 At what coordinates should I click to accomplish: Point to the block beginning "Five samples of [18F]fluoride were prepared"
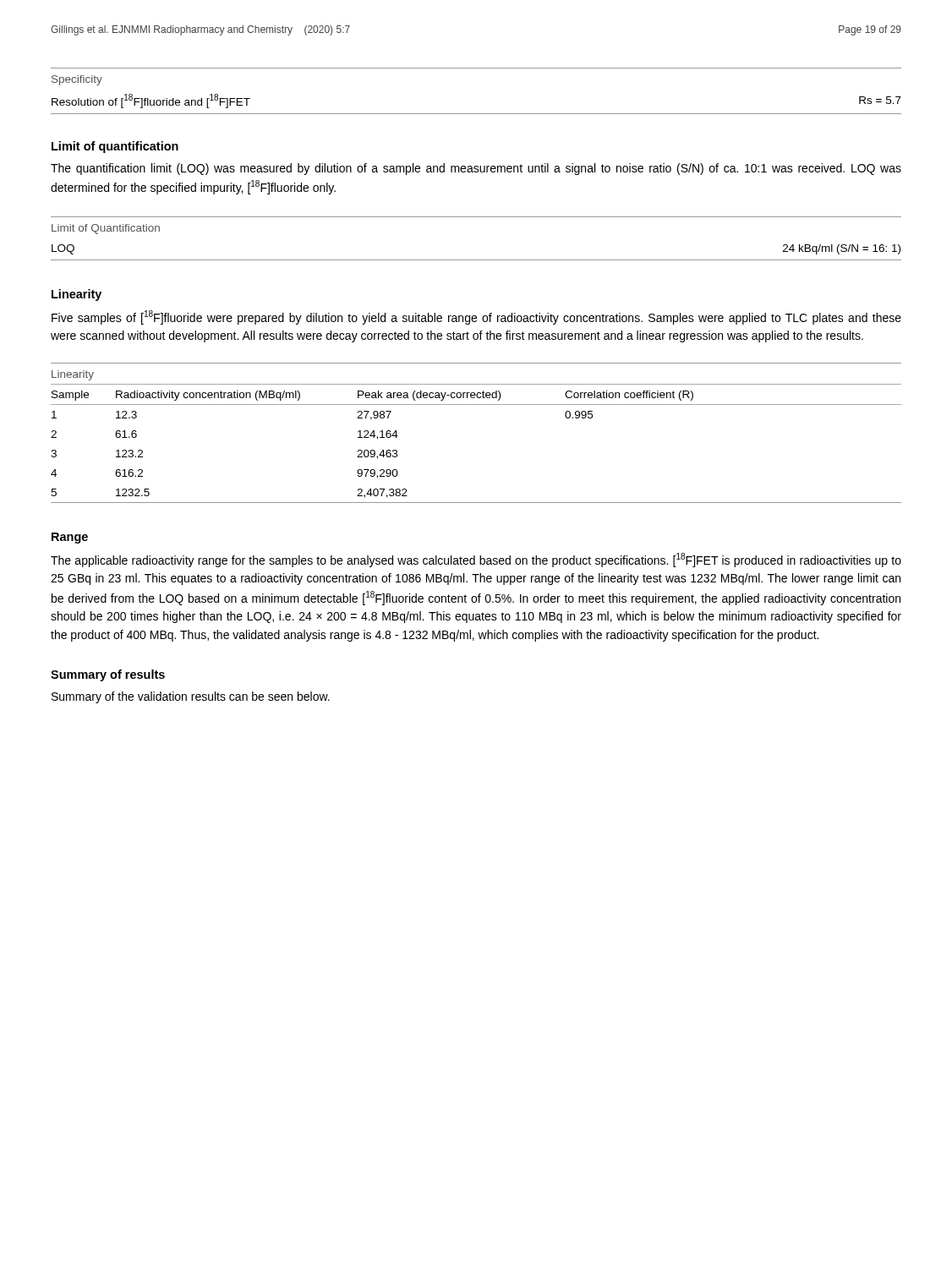(476, 326)
